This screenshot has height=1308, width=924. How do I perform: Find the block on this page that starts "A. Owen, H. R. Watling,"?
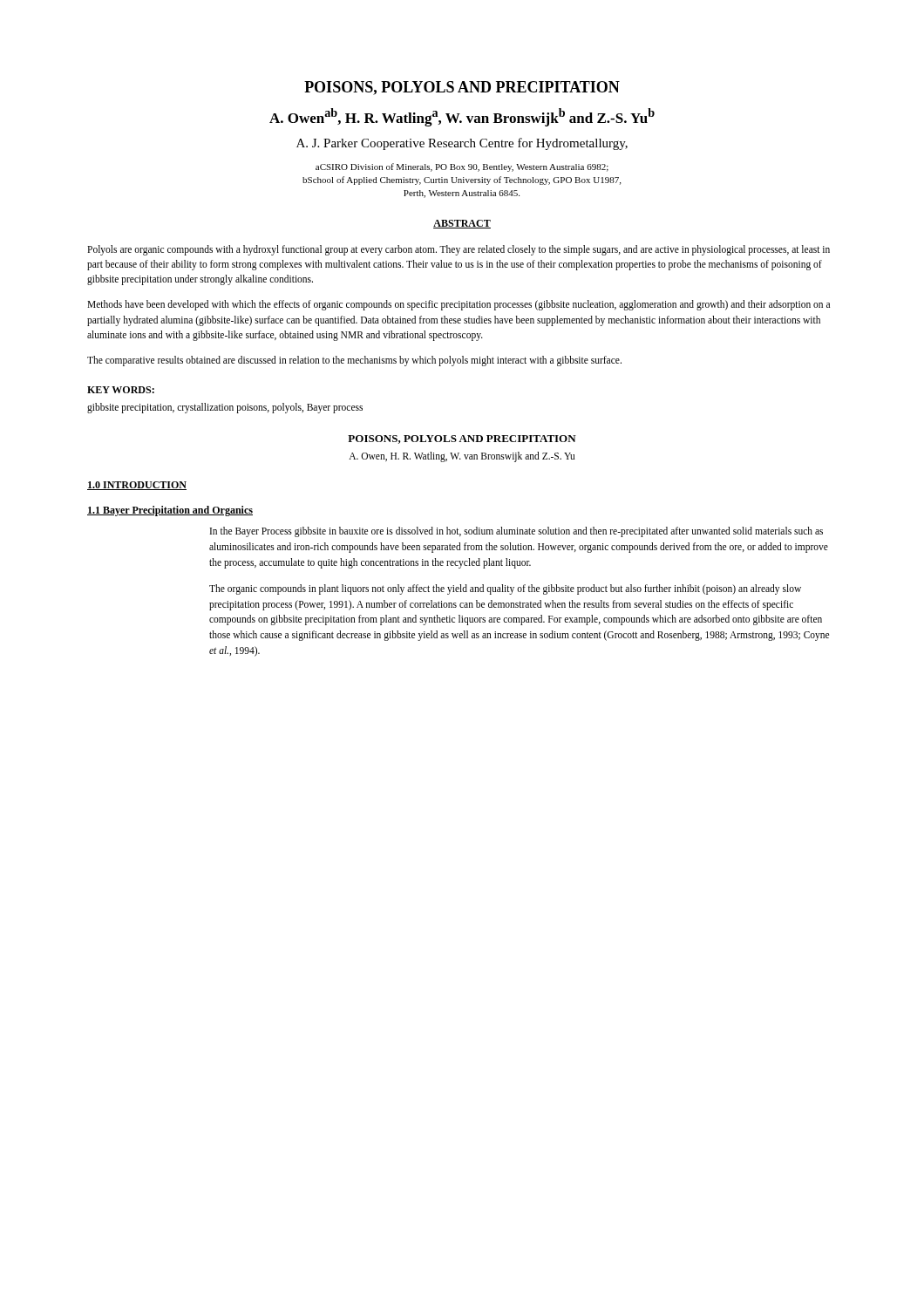(x=462, y=456)
